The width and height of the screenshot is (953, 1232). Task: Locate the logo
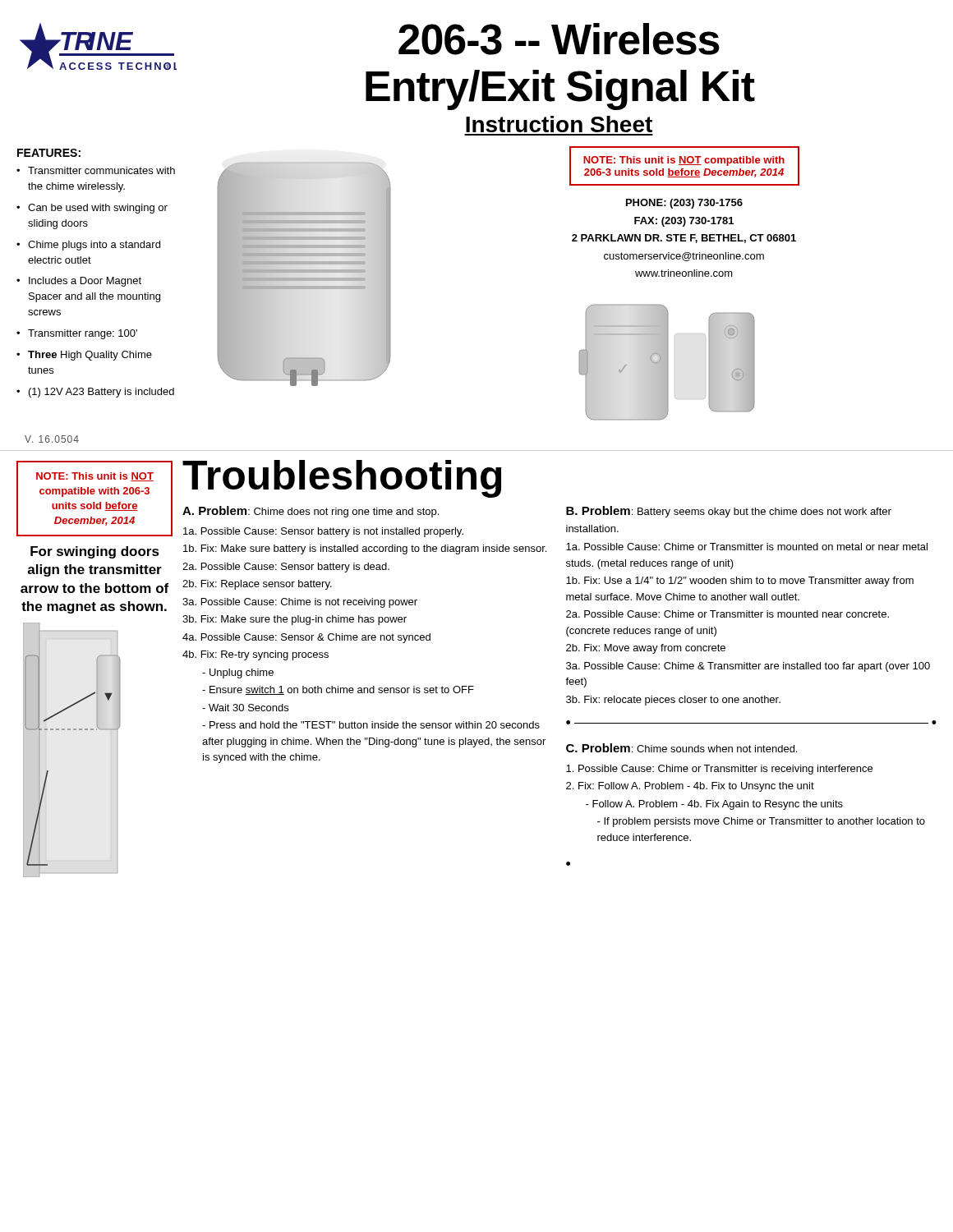pyautogui.click(x=103, y=55)
